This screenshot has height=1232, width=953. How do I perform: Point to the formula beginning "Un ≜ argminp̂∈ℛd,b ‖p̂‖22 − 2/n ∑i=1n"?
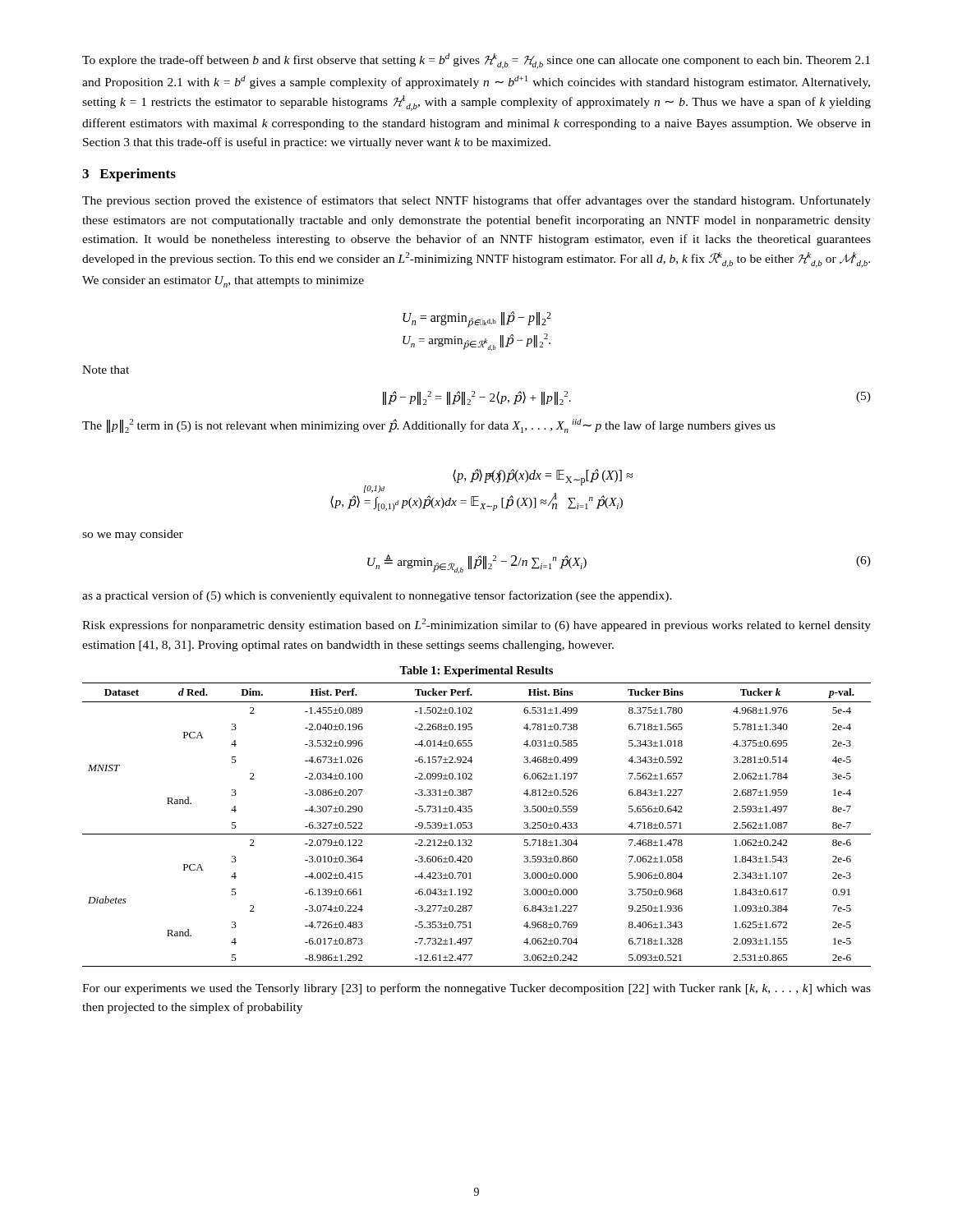(476, 564)
